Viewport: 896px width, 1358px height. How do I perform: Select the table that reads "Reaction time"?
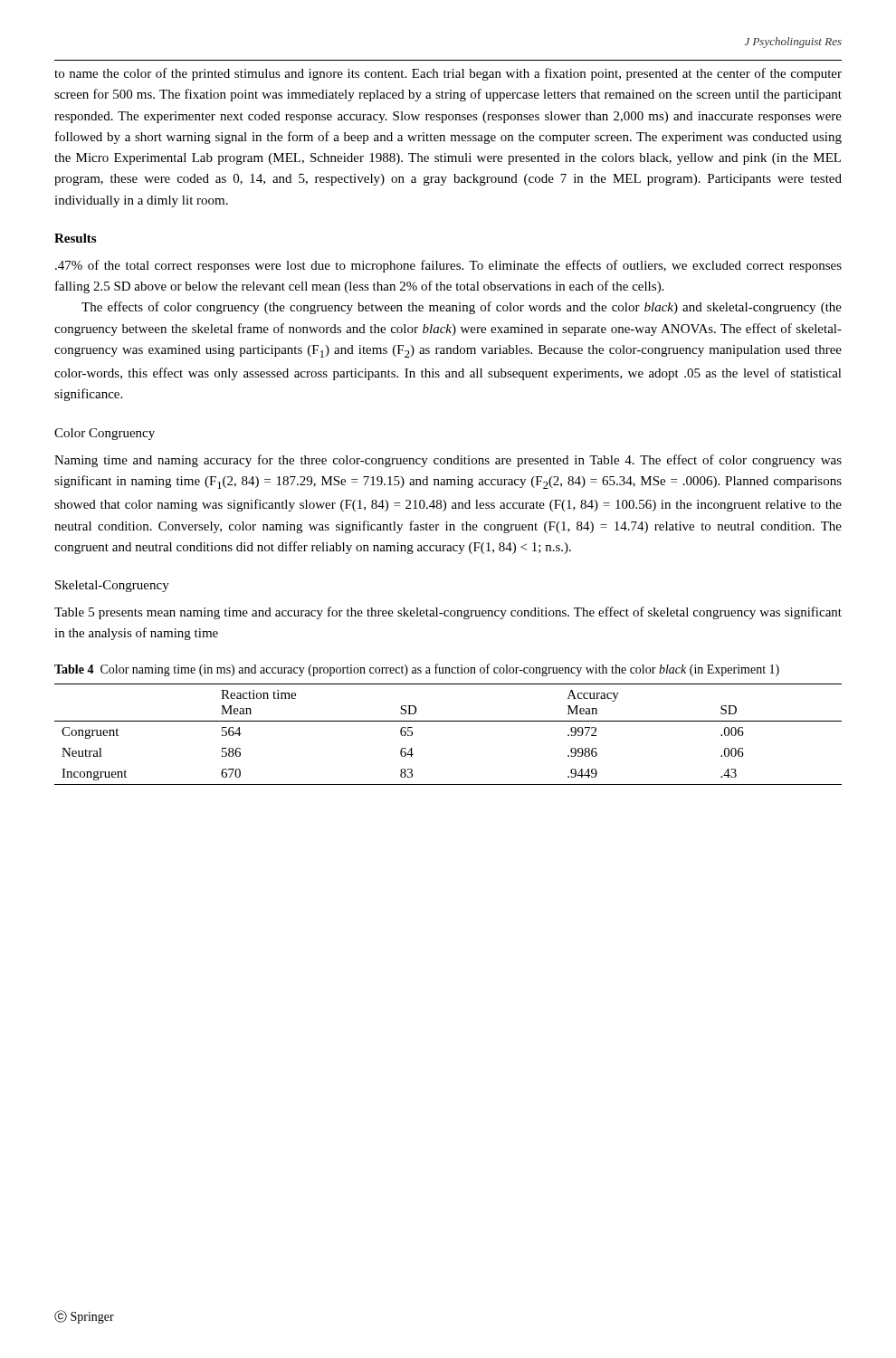coord(448,734)
